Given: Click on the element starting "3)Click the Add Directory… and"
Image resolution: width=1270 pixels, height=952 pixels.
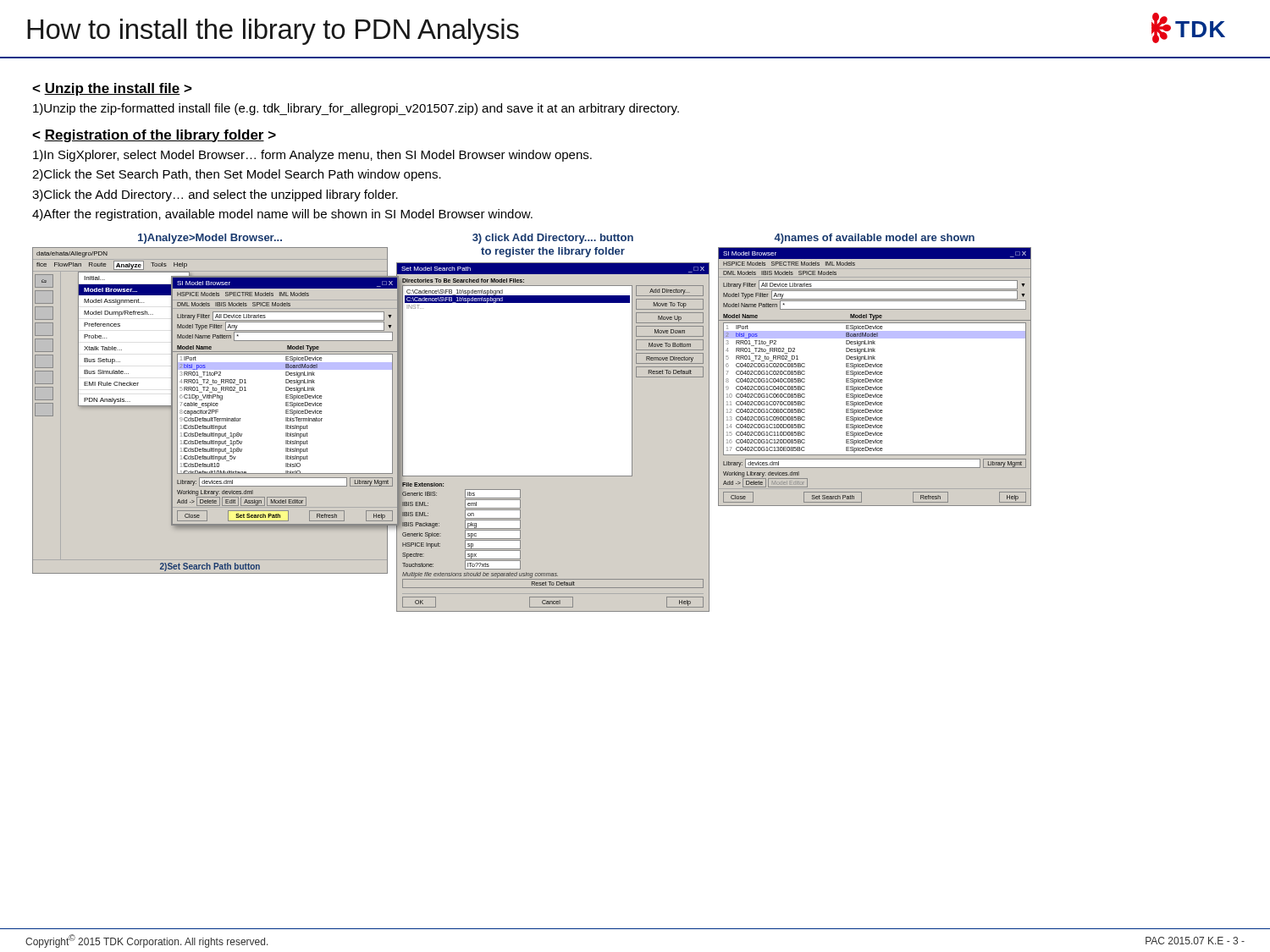Looking at the screenshot, I should 215,194.
